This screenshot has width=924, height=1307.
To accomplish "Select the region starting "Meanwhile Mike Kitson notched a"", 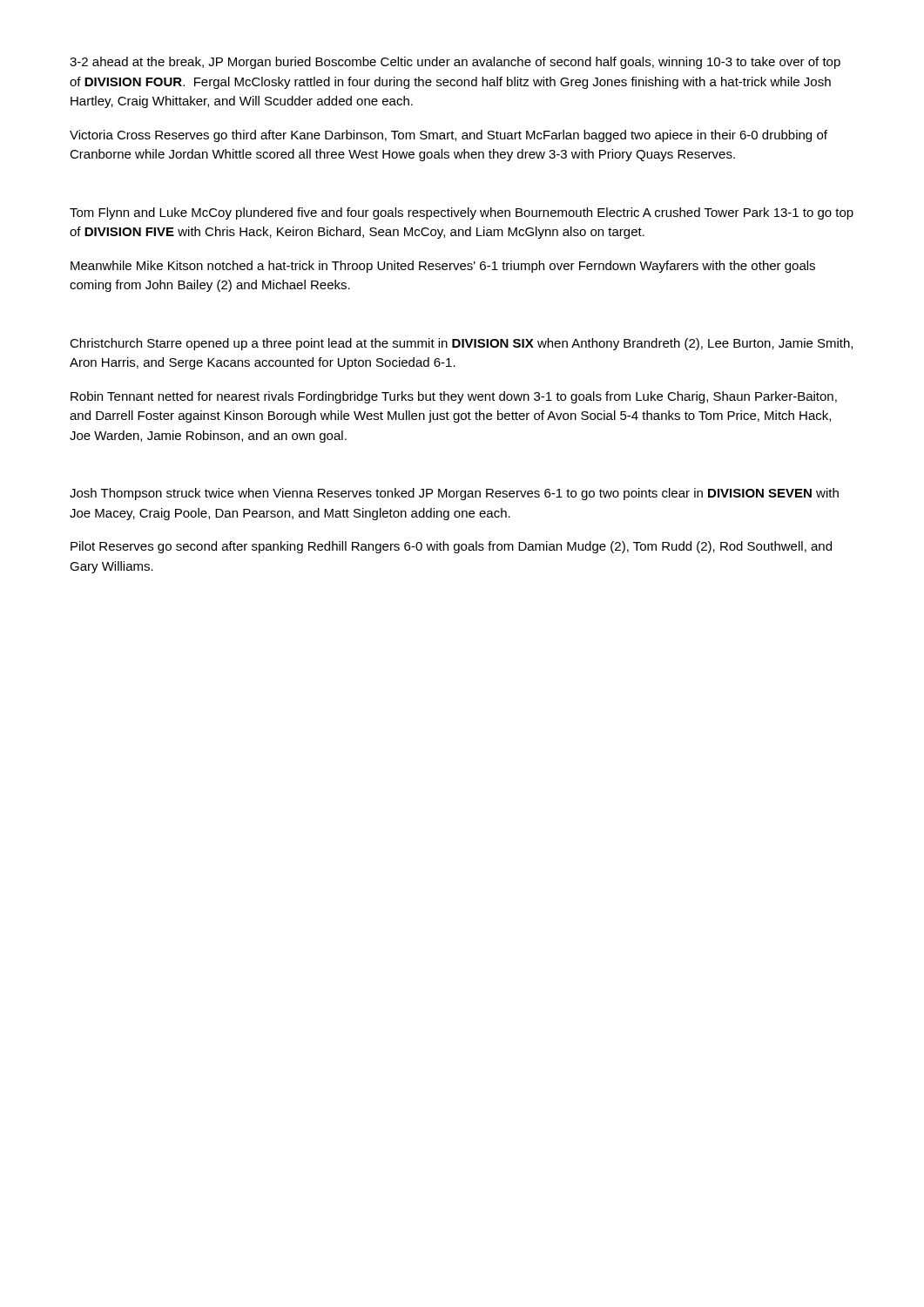I will 462,275.
